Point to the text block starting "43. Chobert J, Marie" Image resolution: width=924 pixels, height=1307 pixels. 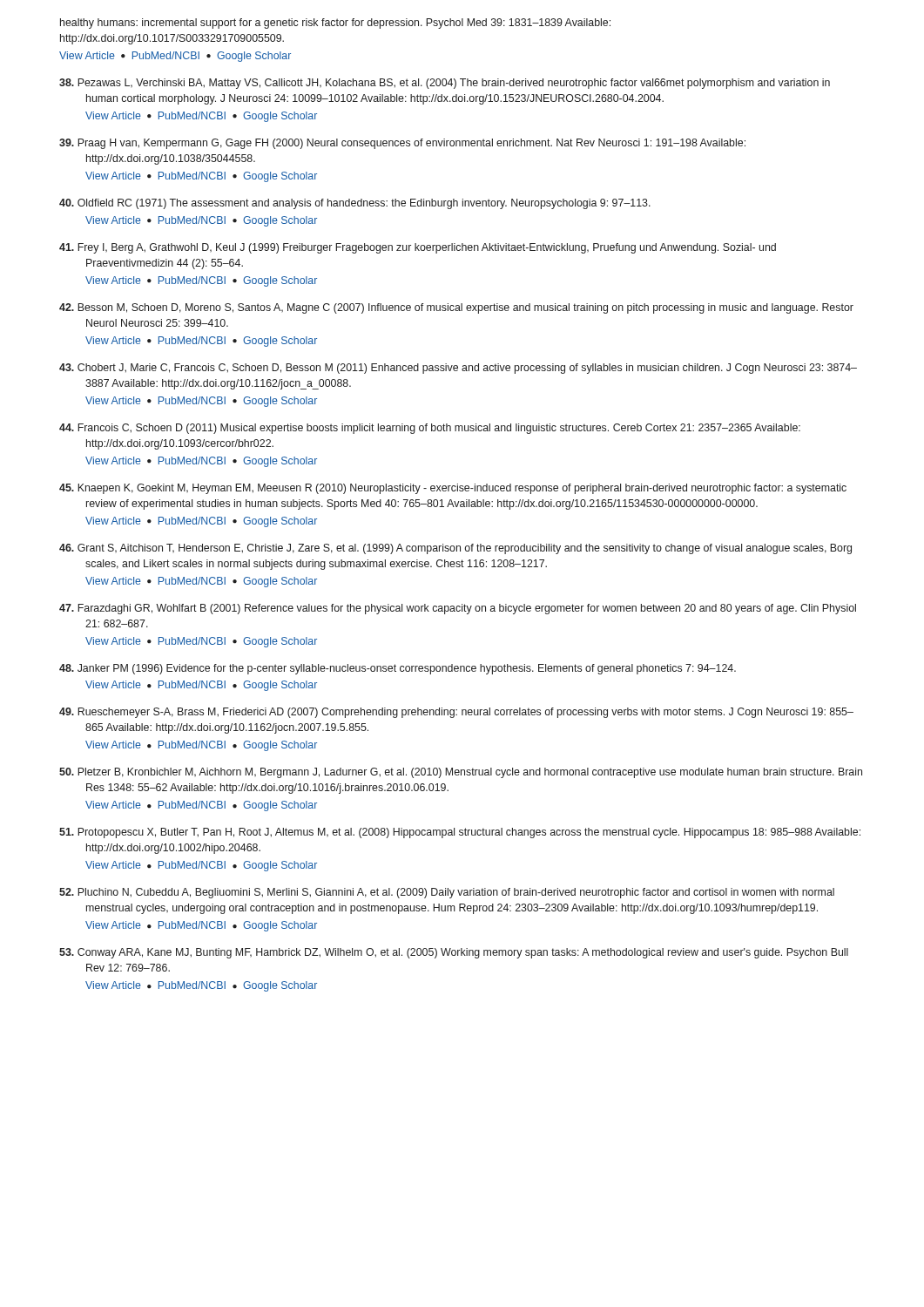tap(458, 369)
